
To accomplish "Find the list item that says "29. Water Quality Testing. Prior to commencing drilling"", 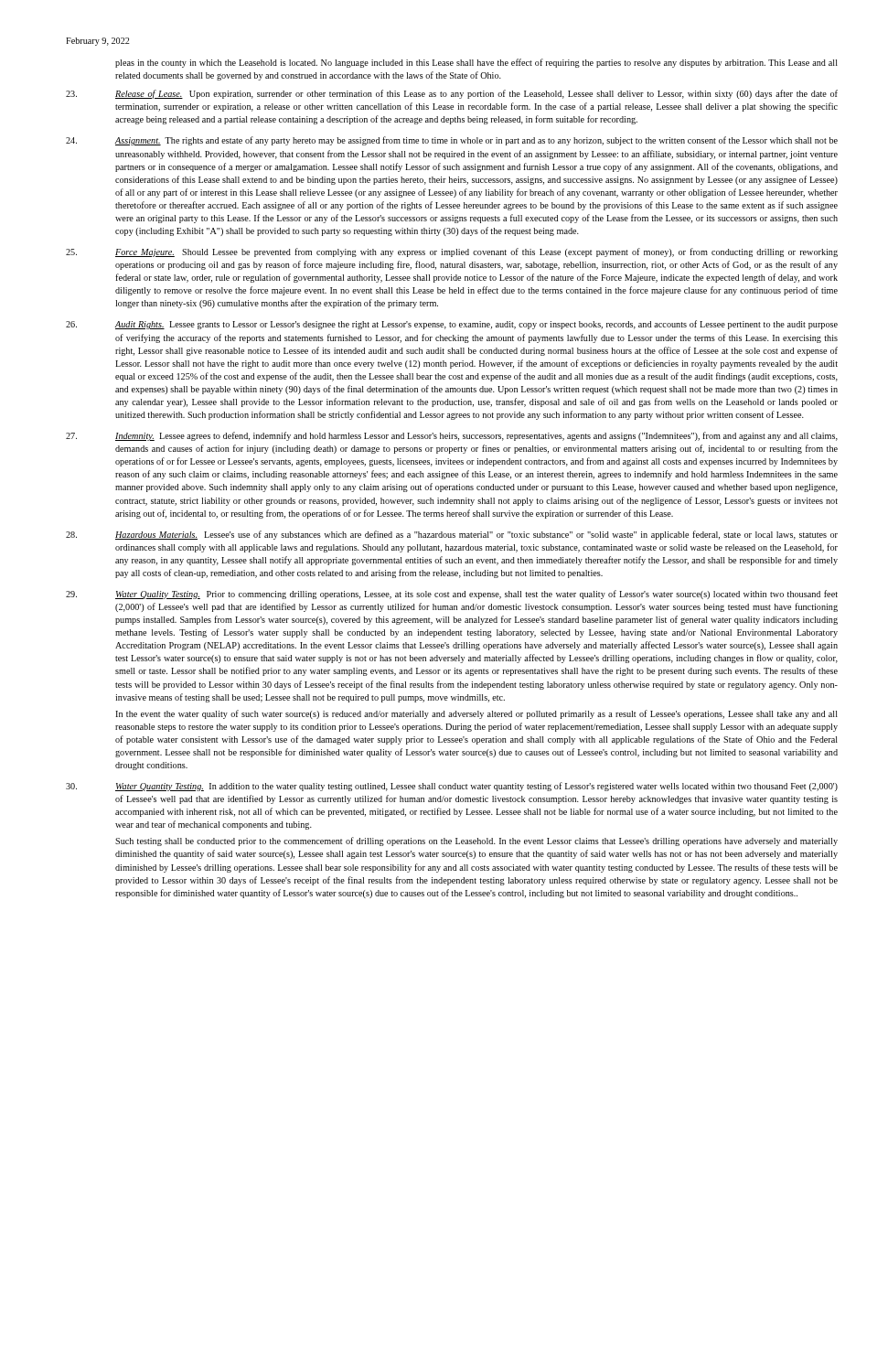I will (452, 682).
